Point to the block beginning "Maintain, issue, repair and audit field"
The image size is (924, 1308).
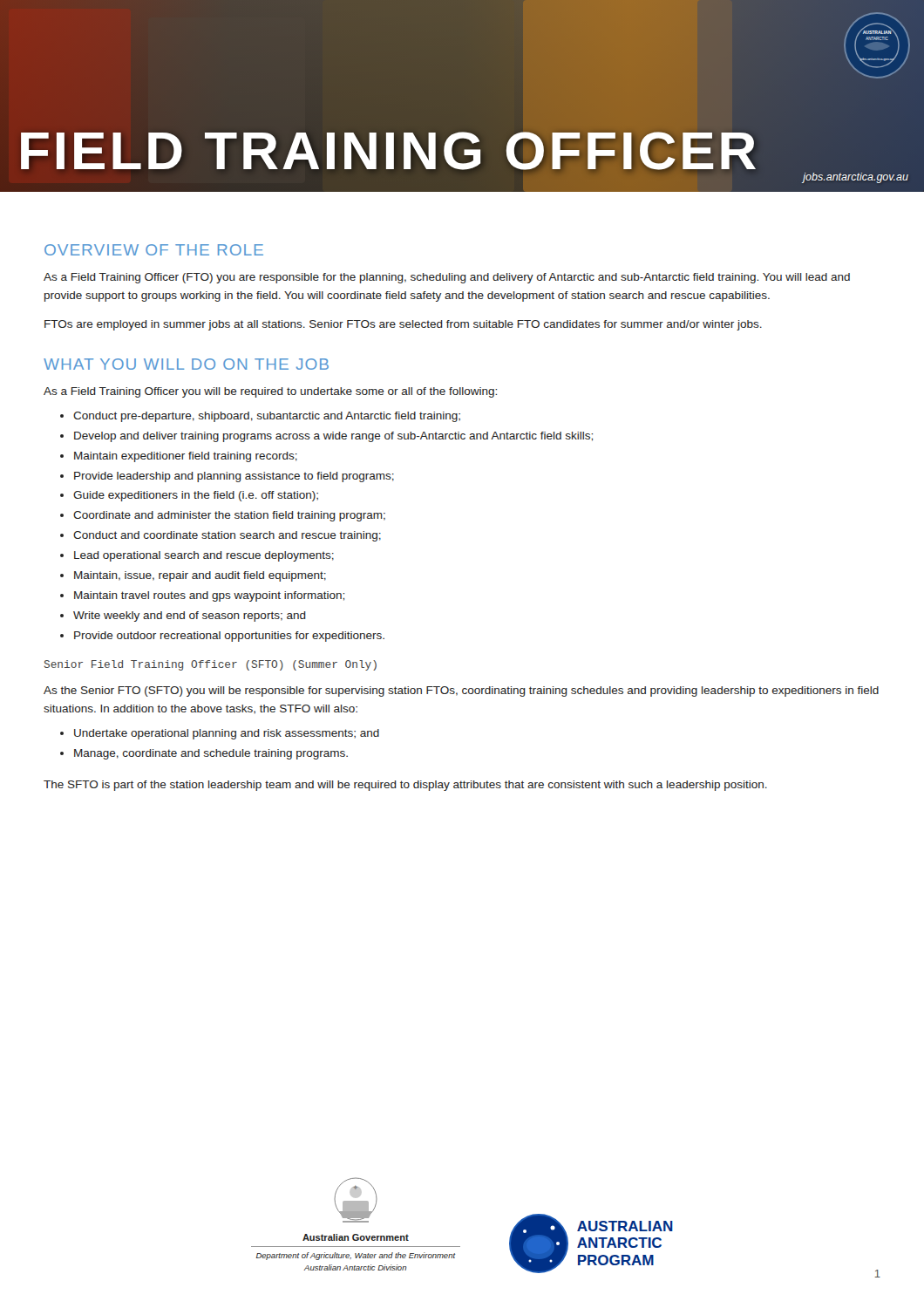click(200, 575)
